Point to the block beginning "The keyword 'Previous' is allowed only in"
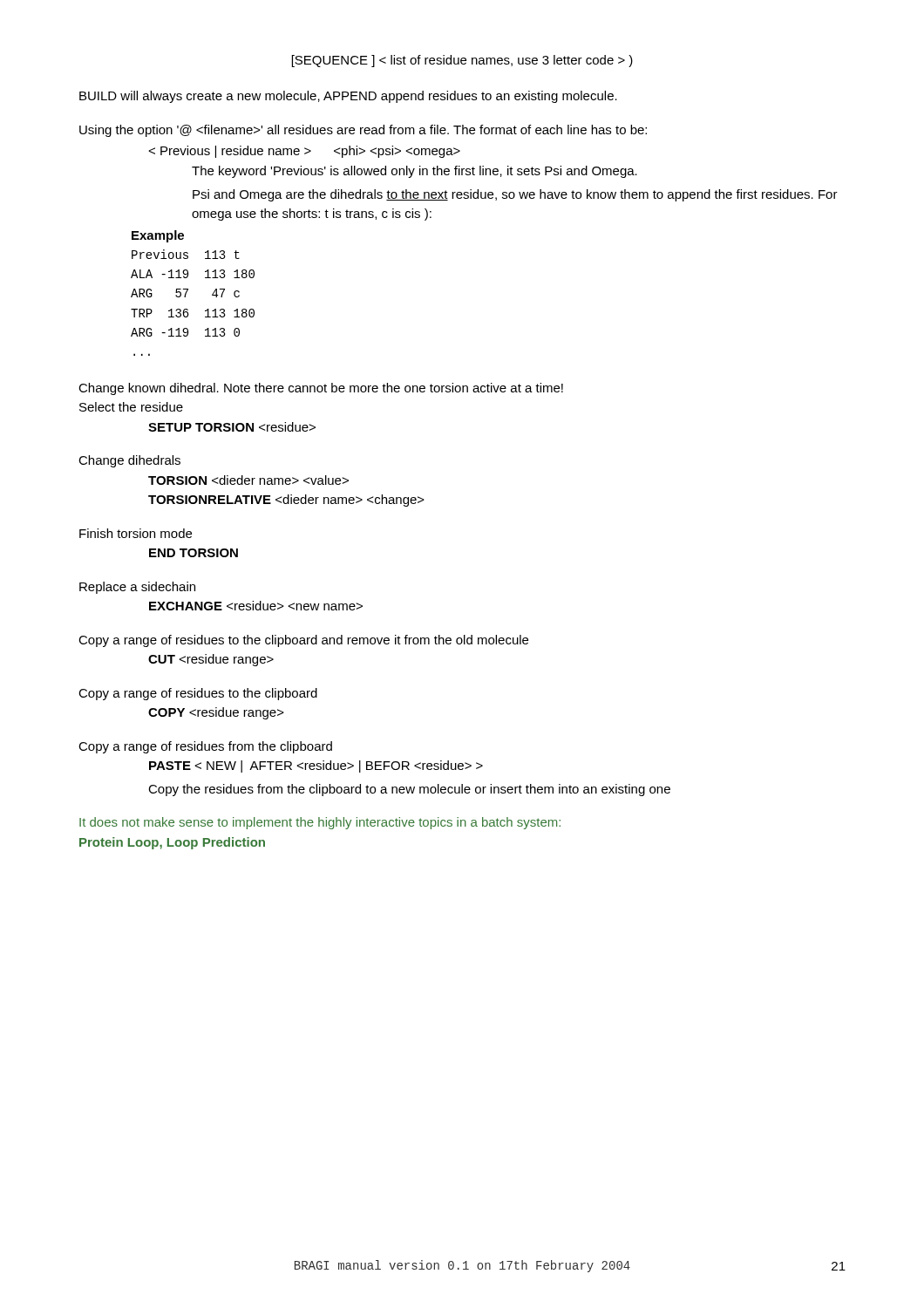Viewport: 924px width, 1308px height. click(497, 183)
